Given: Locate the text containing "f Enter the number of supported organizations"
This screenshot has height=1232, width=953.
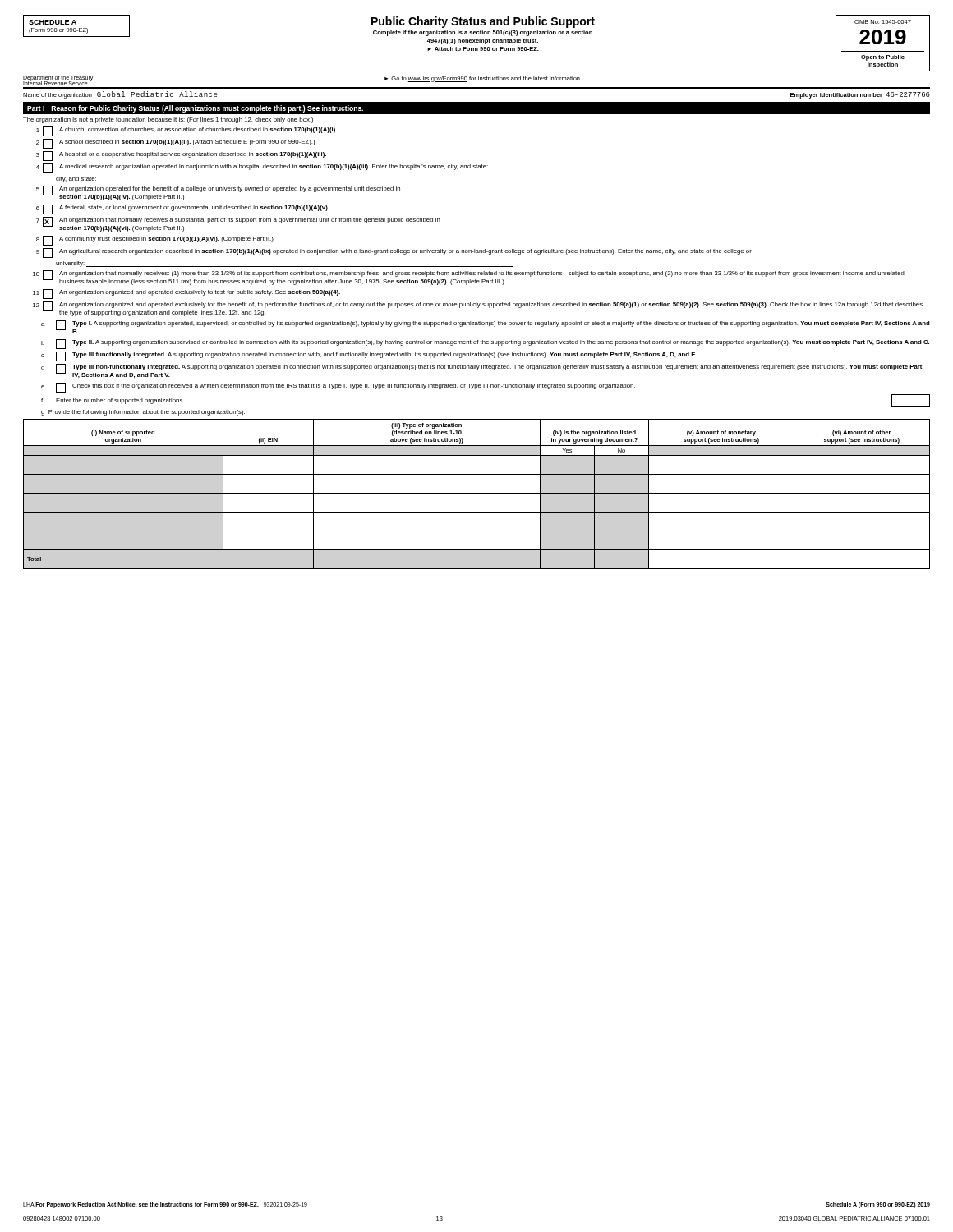Looking at the screenshot, I should pyautogui.click(x=126, y=400).
